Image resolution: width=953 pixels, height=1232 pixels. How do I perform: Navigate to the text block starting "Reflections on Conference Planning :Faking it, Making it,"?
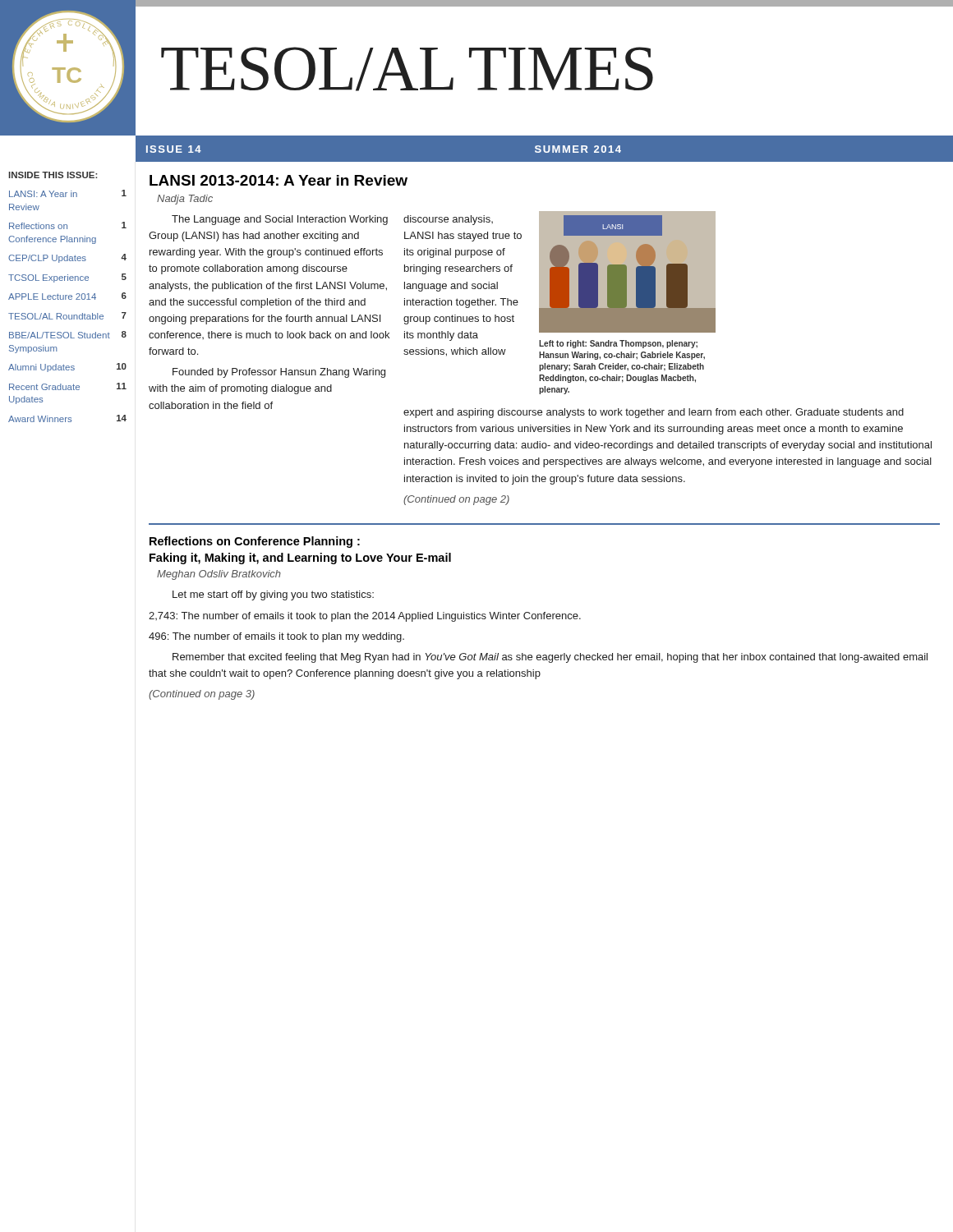tap(300, 549)
